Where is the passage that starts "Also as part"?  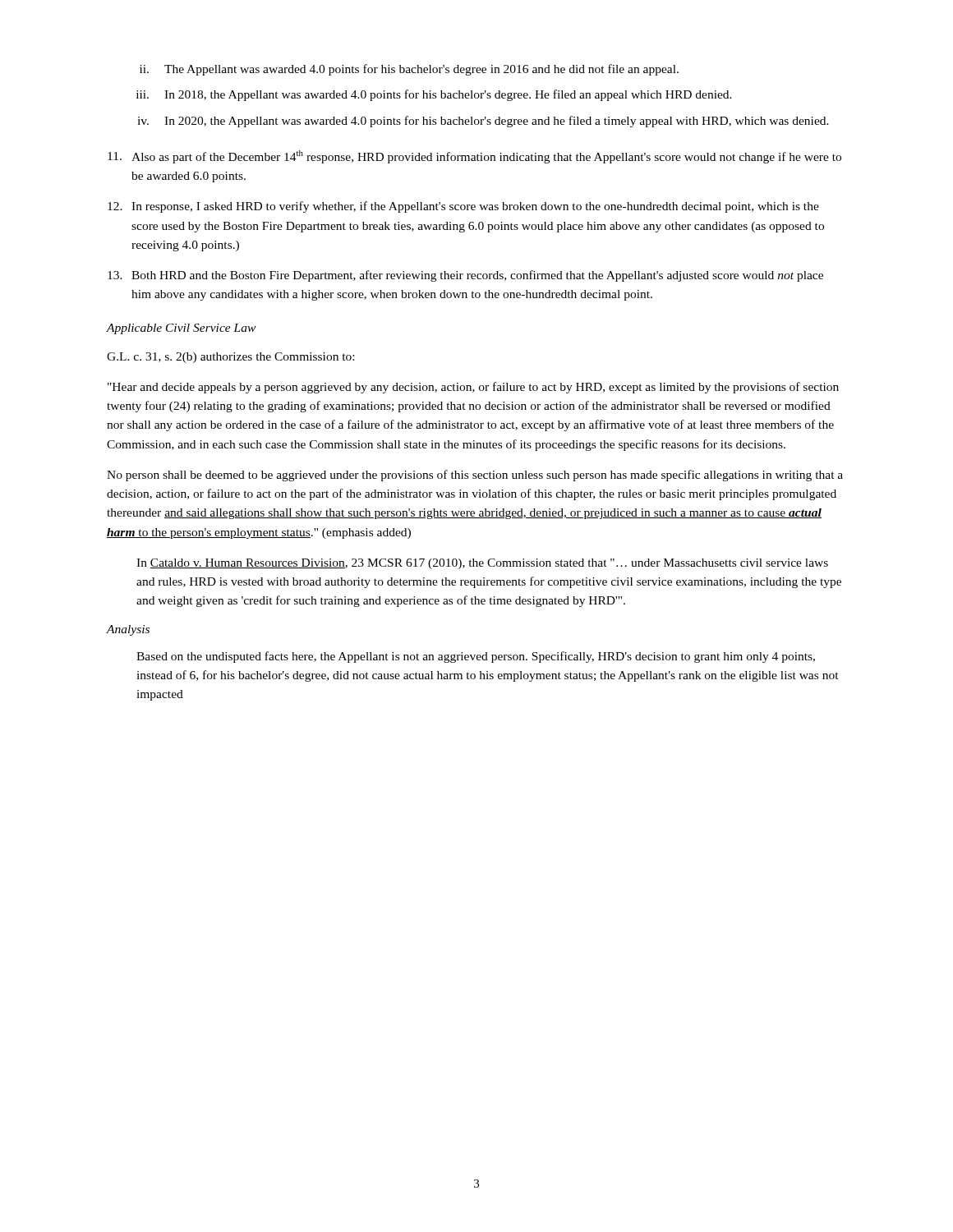(476, 166)
